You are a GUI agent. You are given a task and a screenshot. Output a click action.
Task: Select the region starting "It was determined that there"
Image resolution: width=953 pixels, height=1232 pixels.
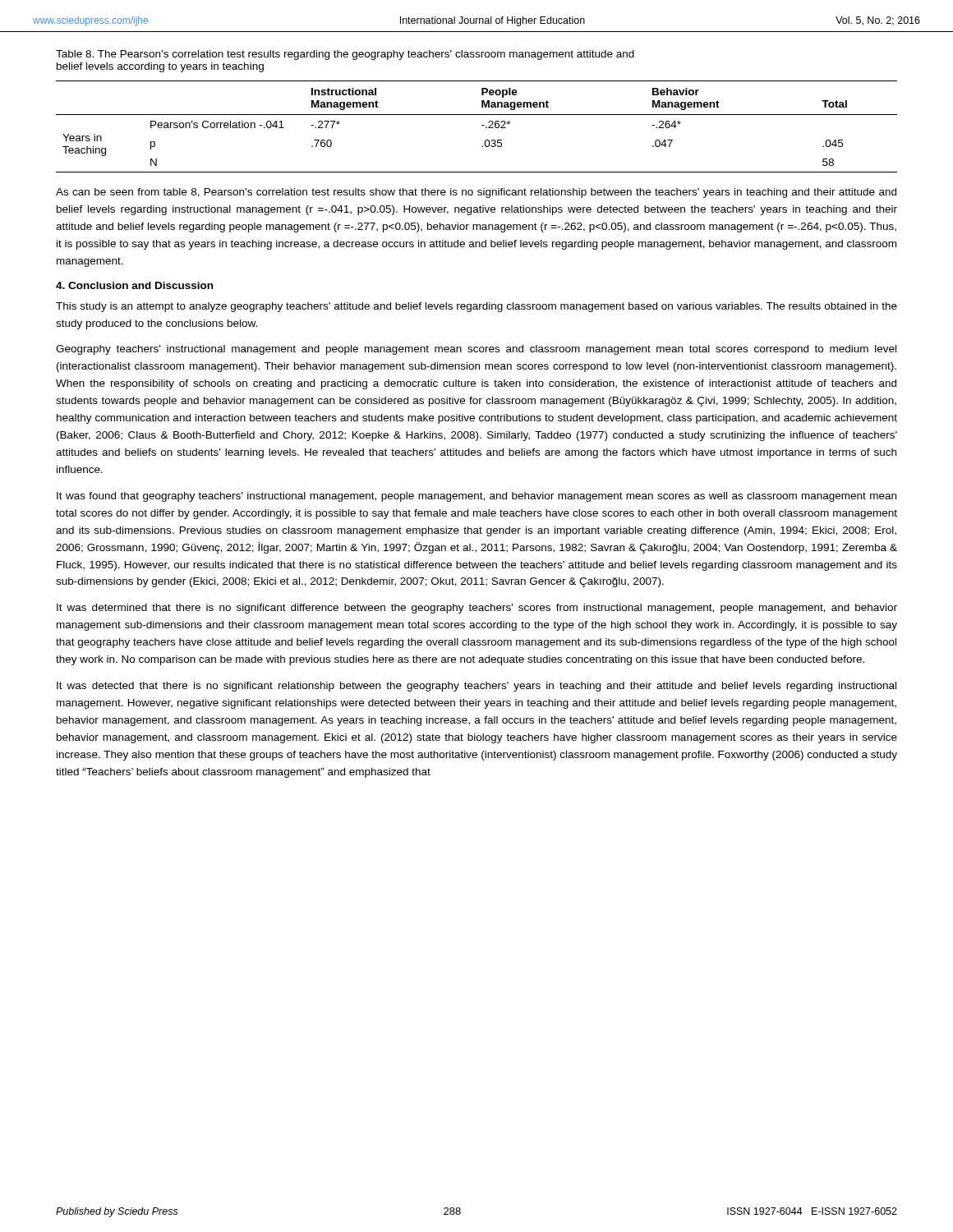(476, 633)
